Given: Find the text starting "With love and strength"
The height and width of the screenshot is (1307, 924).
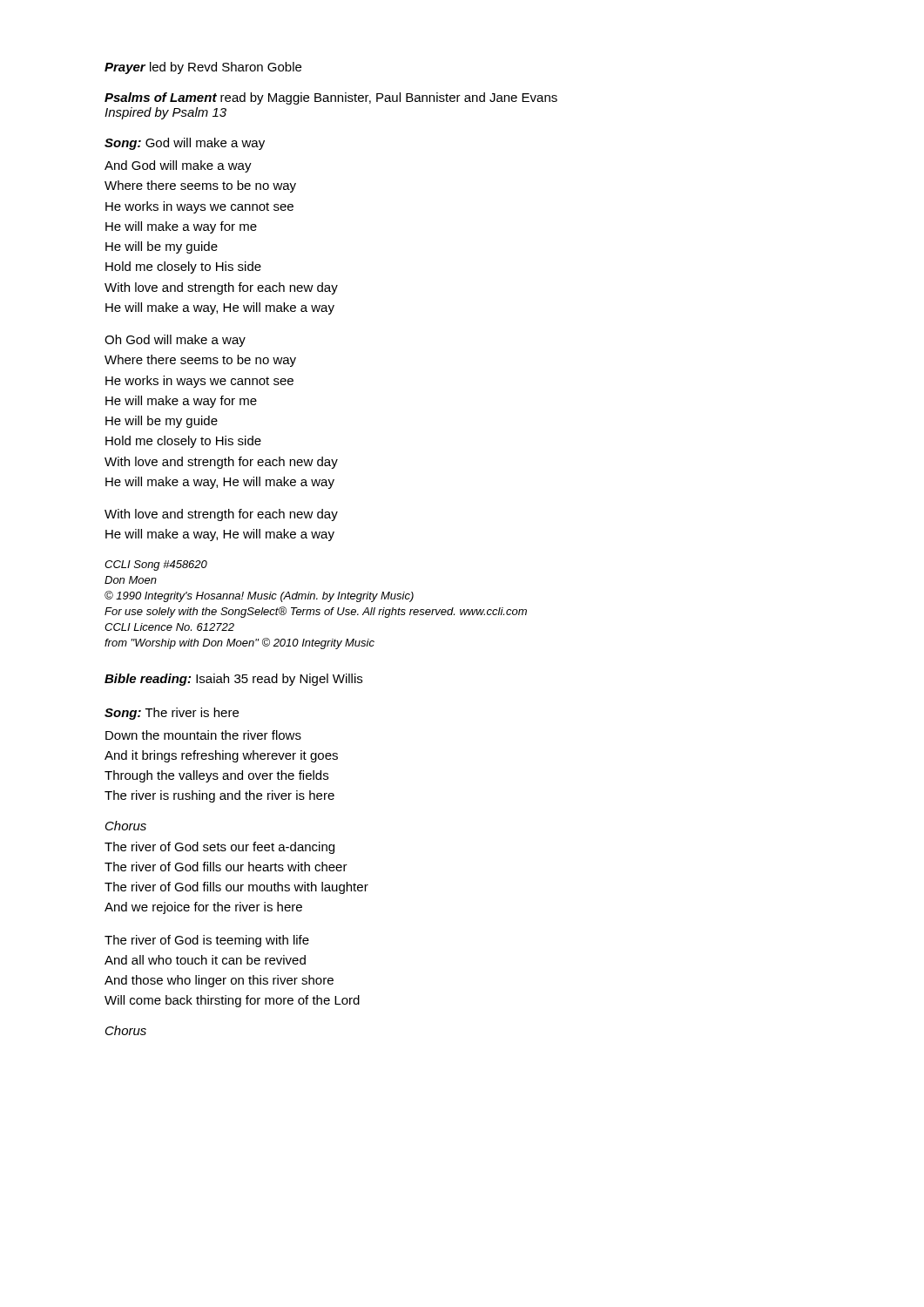Looking at the screenshot, I should pos(221,524).
